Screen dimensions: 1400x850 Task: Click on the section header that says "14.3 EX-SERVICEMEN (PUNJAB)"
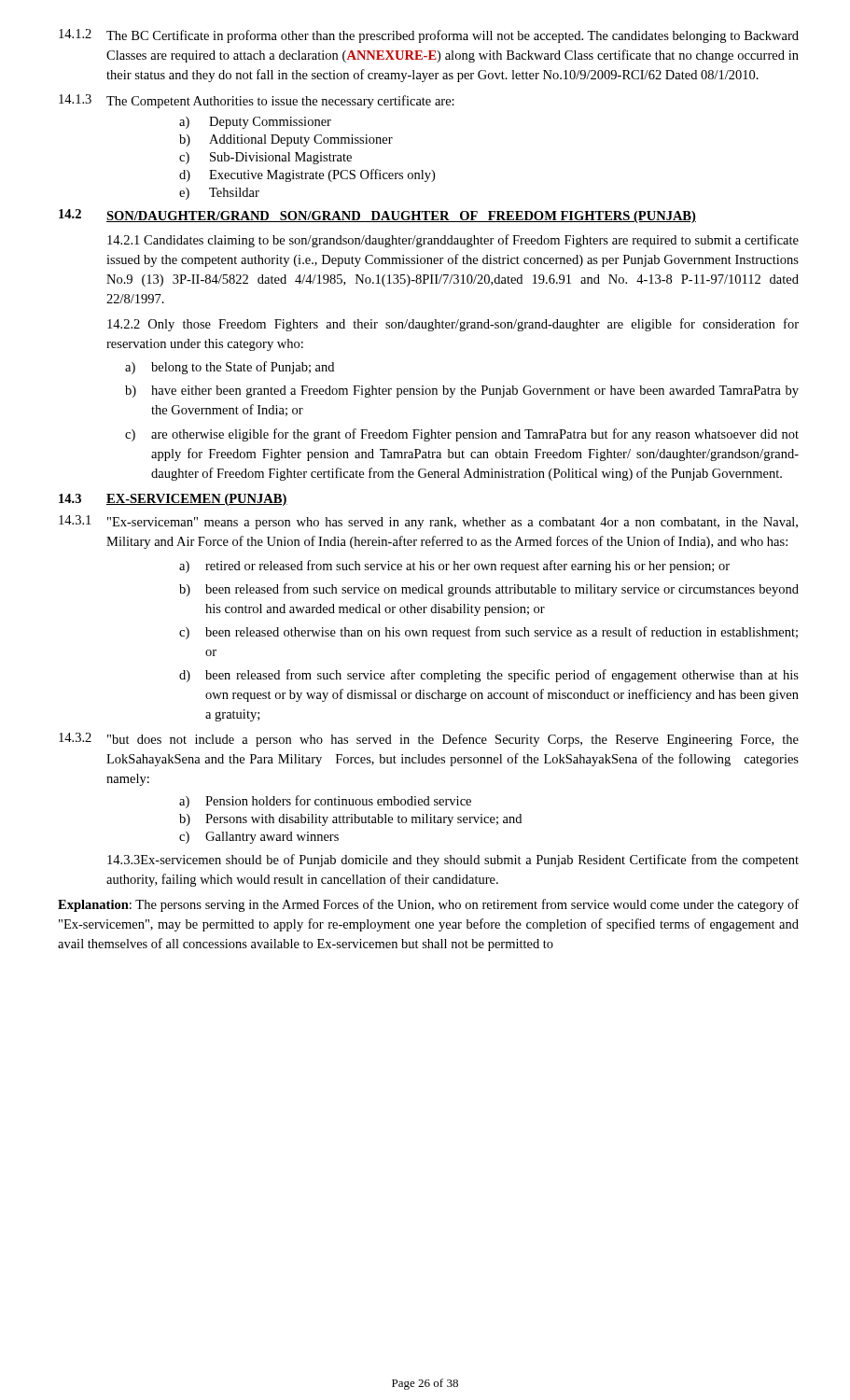point(172,498)
